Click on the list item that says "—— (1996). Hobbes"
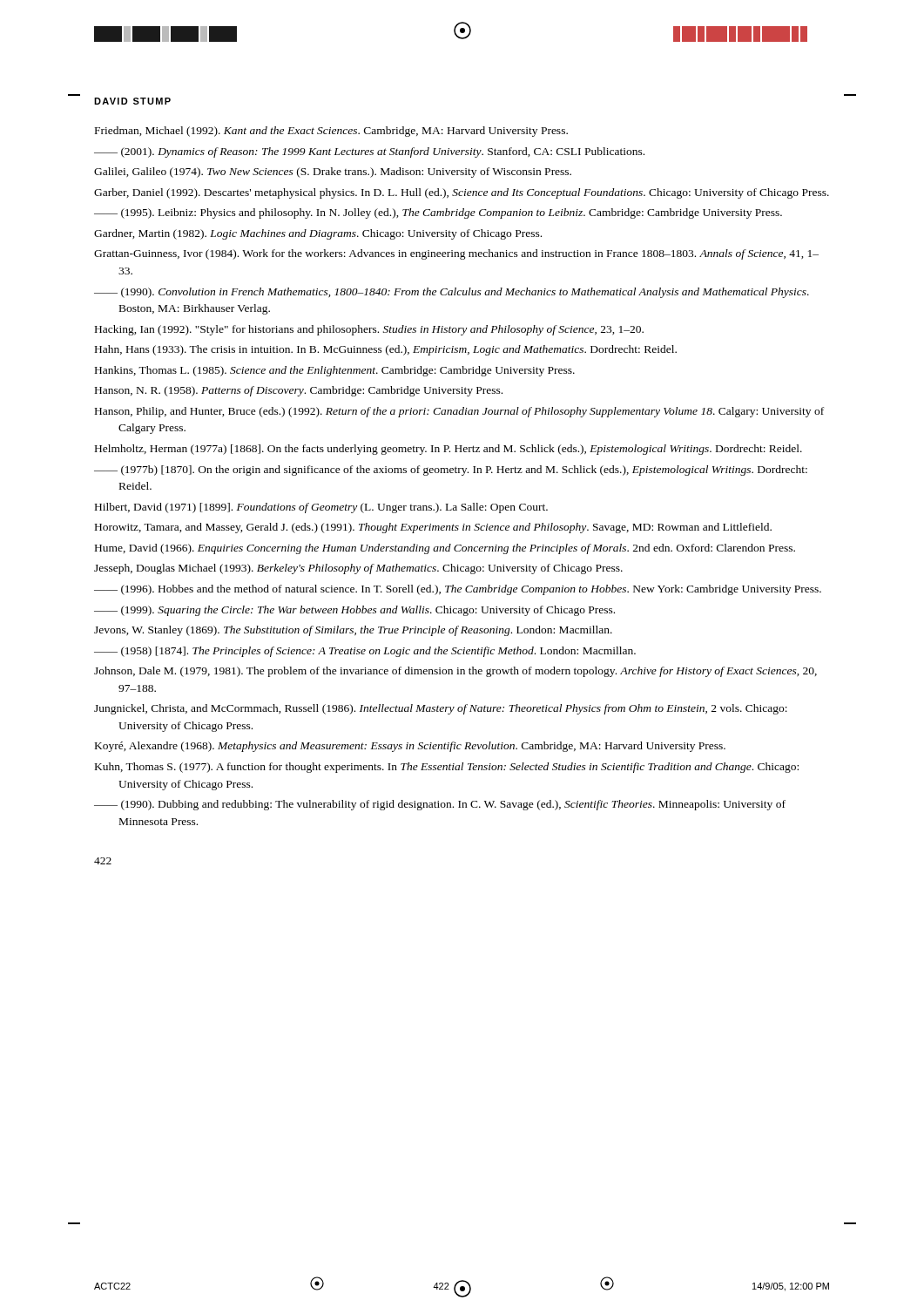 (x=458, y=589)
